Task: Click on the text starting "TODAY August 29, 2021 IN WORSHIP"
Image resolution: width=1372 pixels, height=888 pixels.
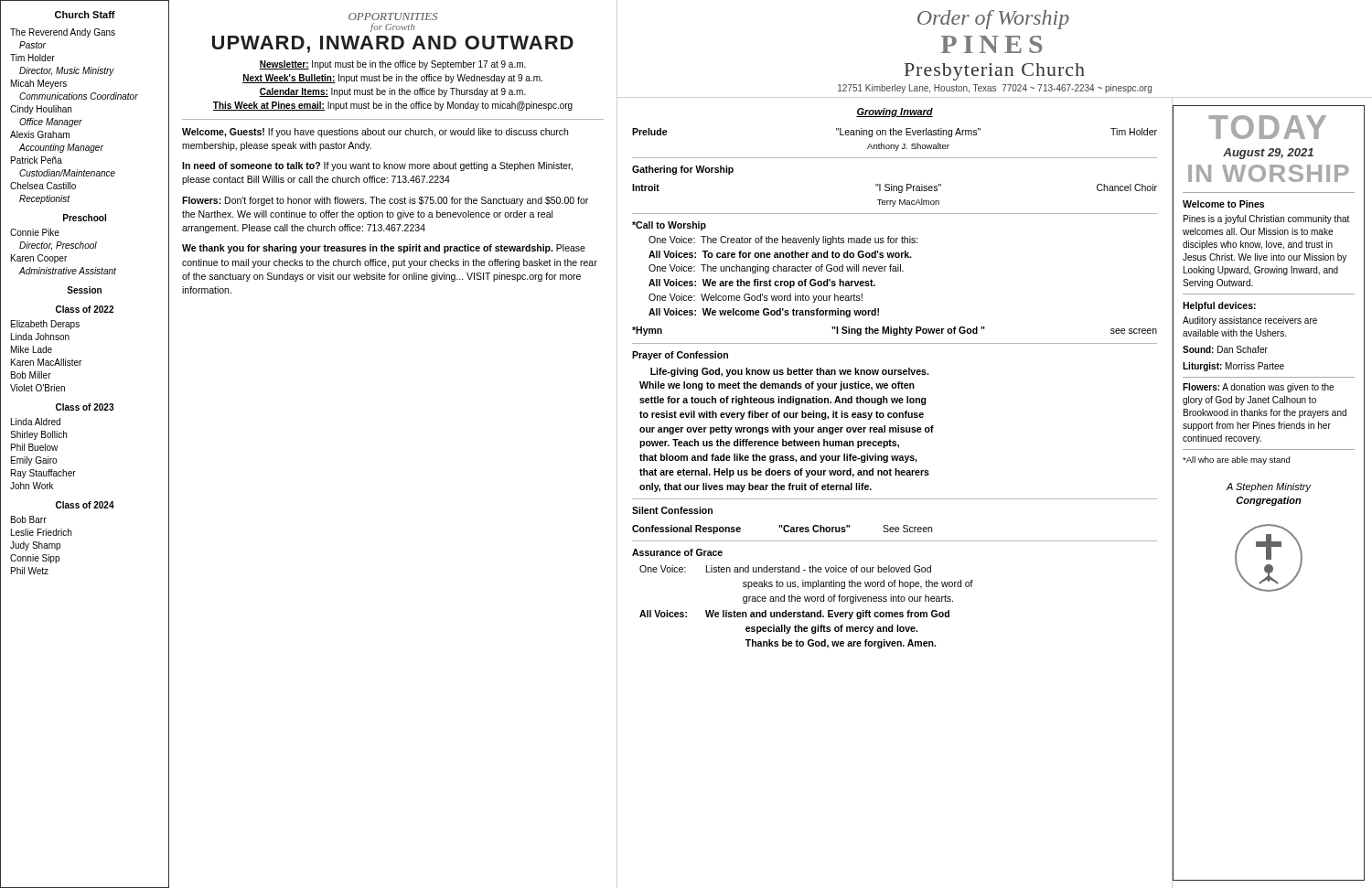Action: pos(1269,149)
